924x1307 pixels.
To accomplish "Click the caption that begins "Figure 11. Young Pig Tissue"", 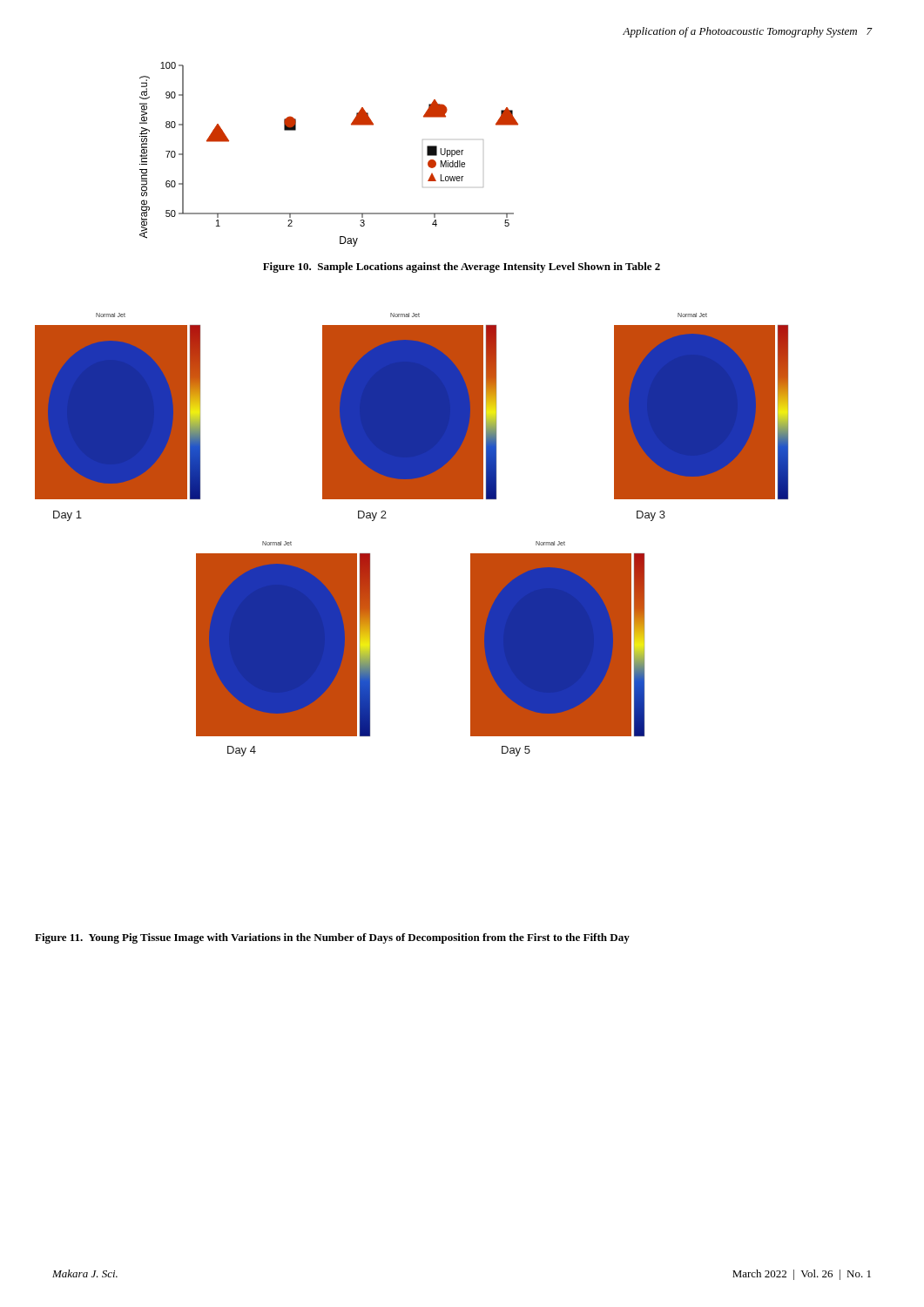I will [332, 937].
